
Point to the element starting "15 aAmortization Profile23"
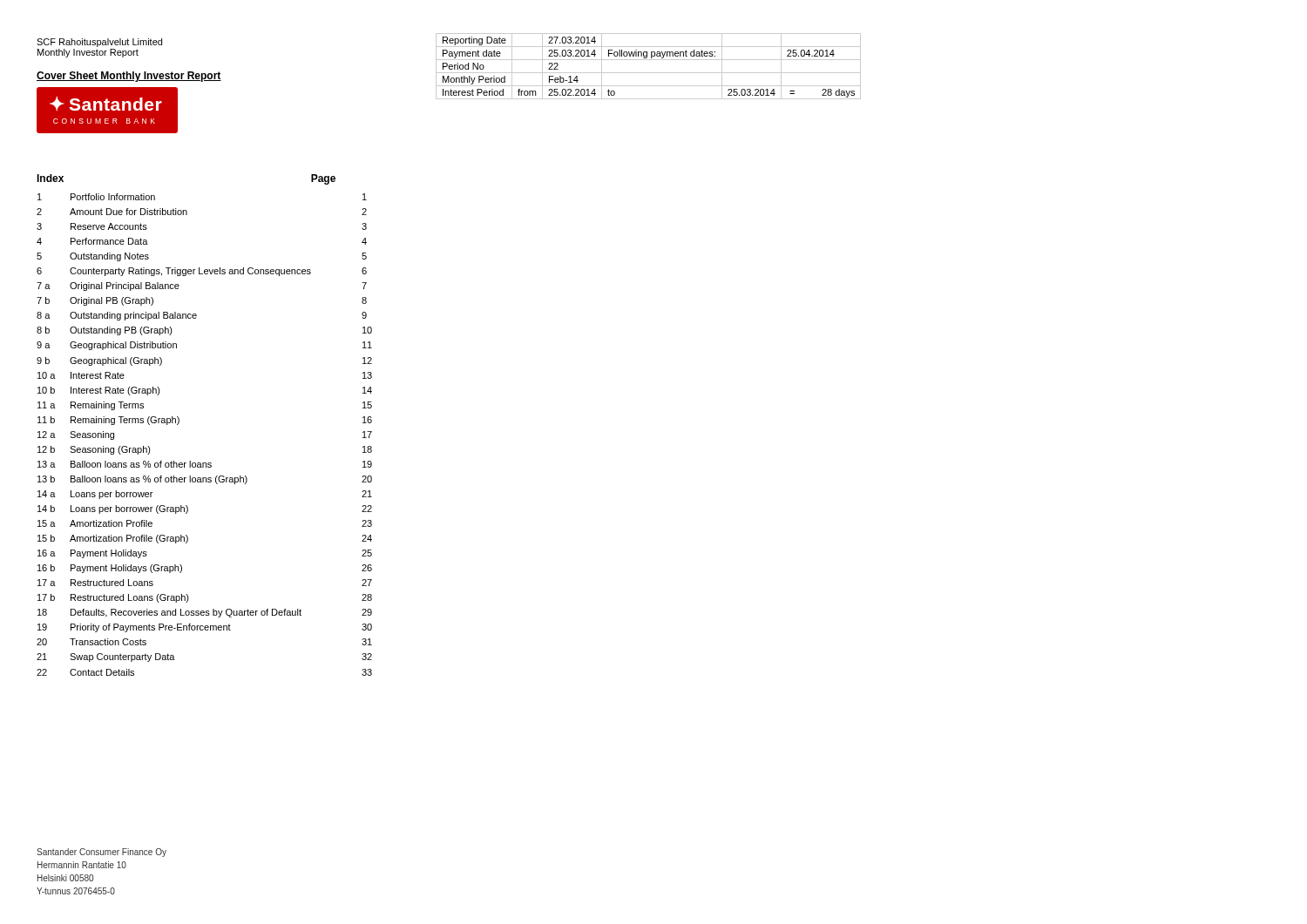(x=42, y=523)
